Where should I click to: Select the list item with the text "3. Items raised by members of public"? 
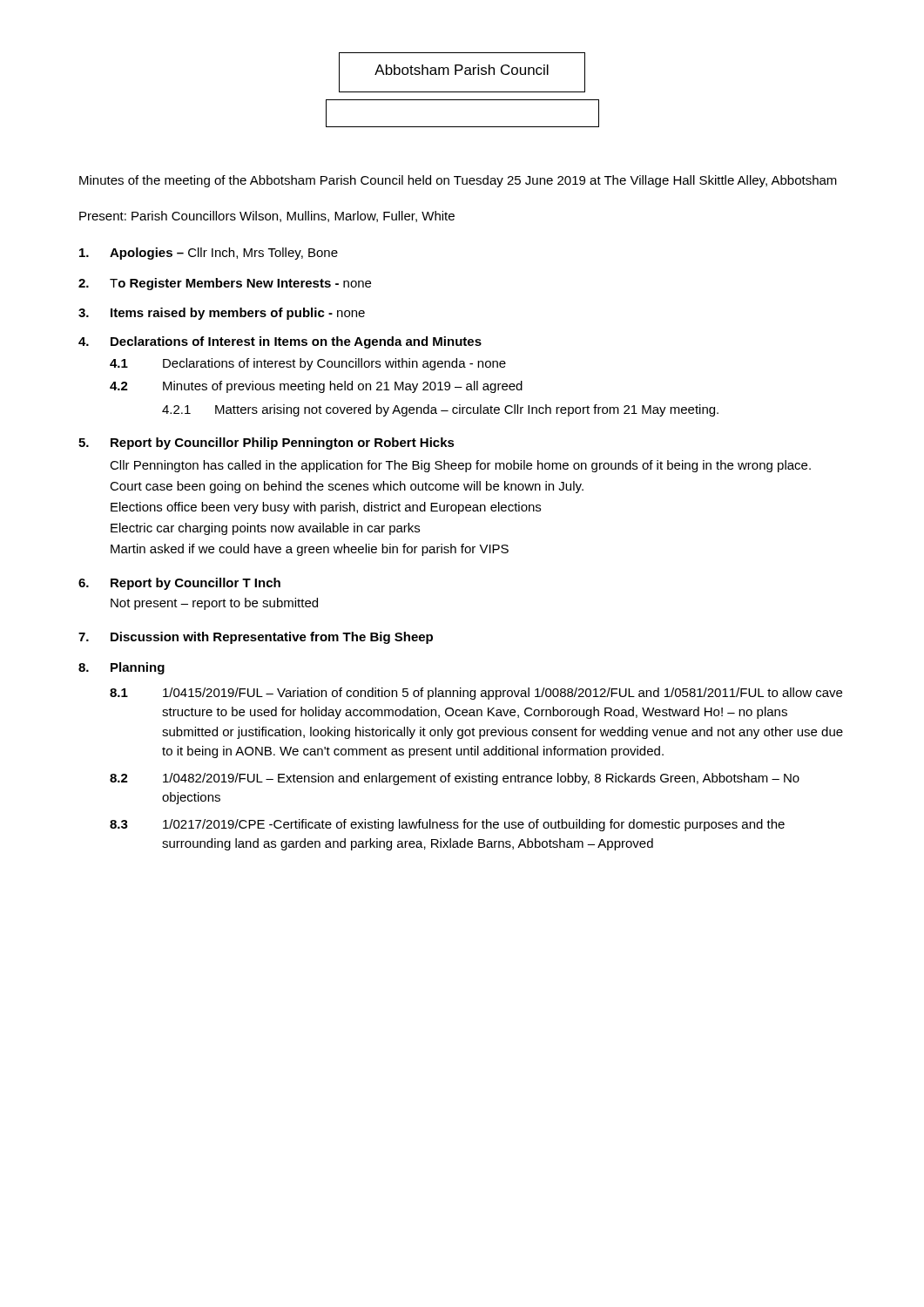[x=222, y=313]
